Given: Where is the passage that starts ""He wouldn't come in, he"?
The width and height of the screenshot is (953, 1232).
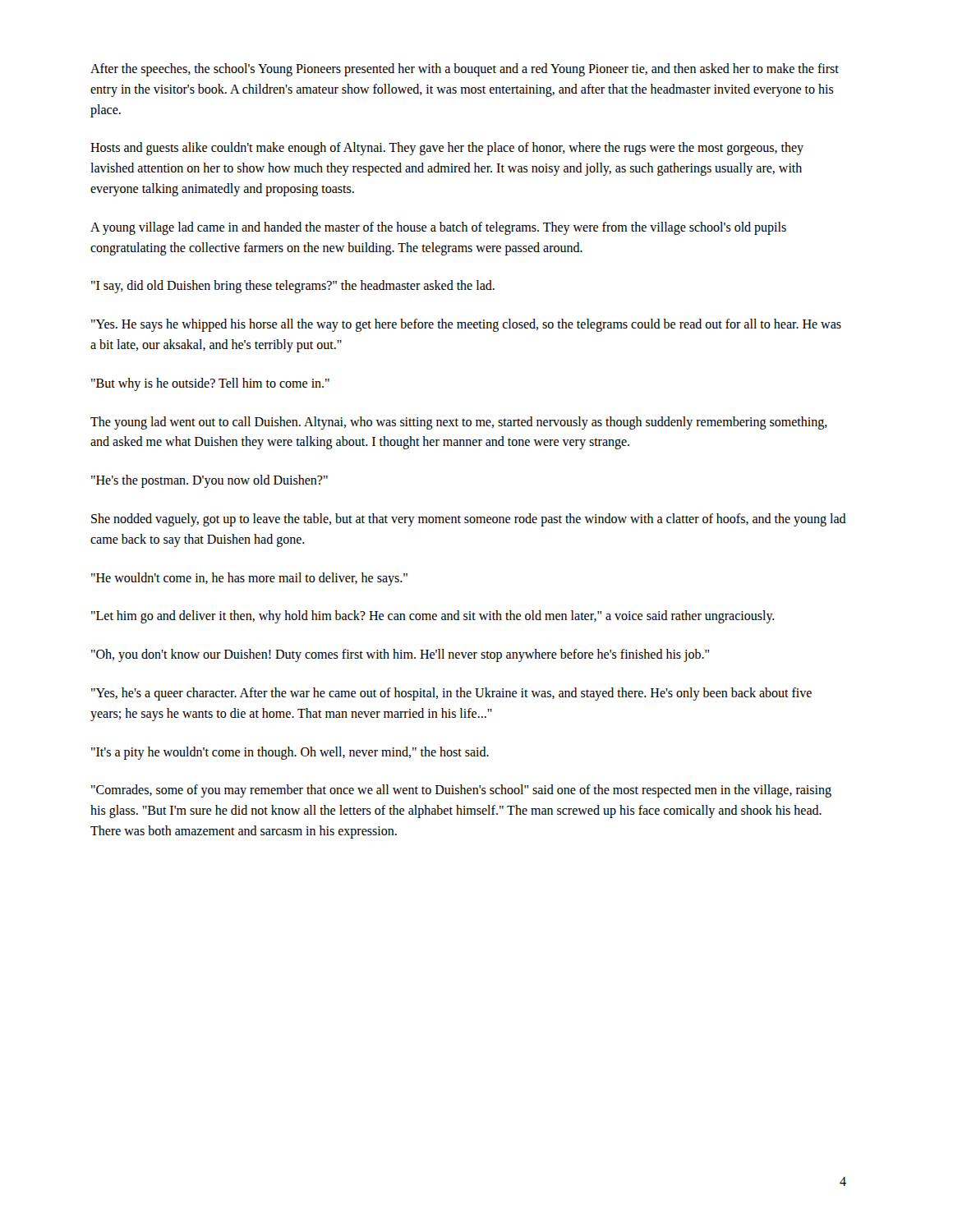Looking at the screenshot, I should (x=249, y=577).
